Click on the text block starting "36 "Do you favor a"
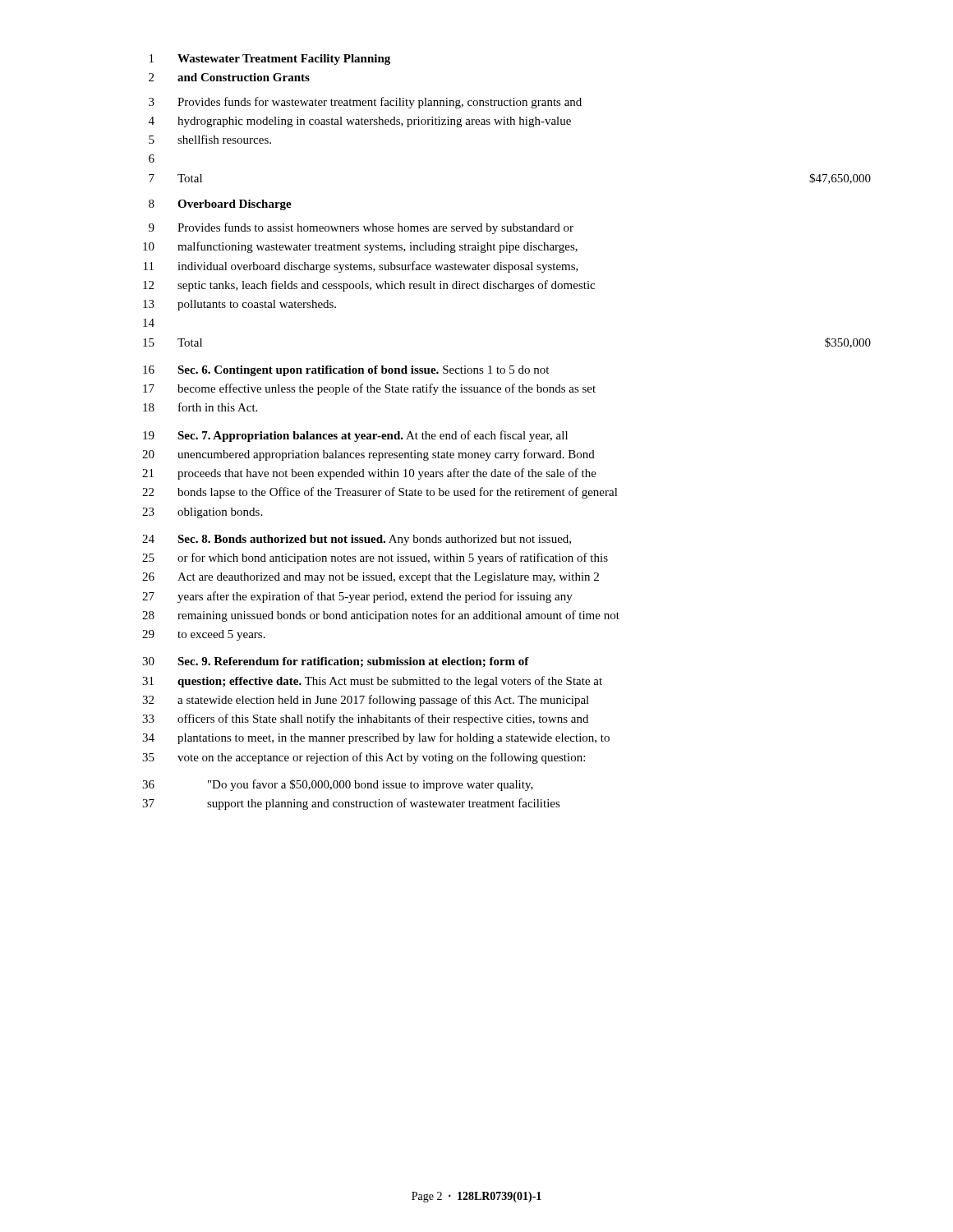The height and width of the screenshot is (1232, 953). [483, 794]
